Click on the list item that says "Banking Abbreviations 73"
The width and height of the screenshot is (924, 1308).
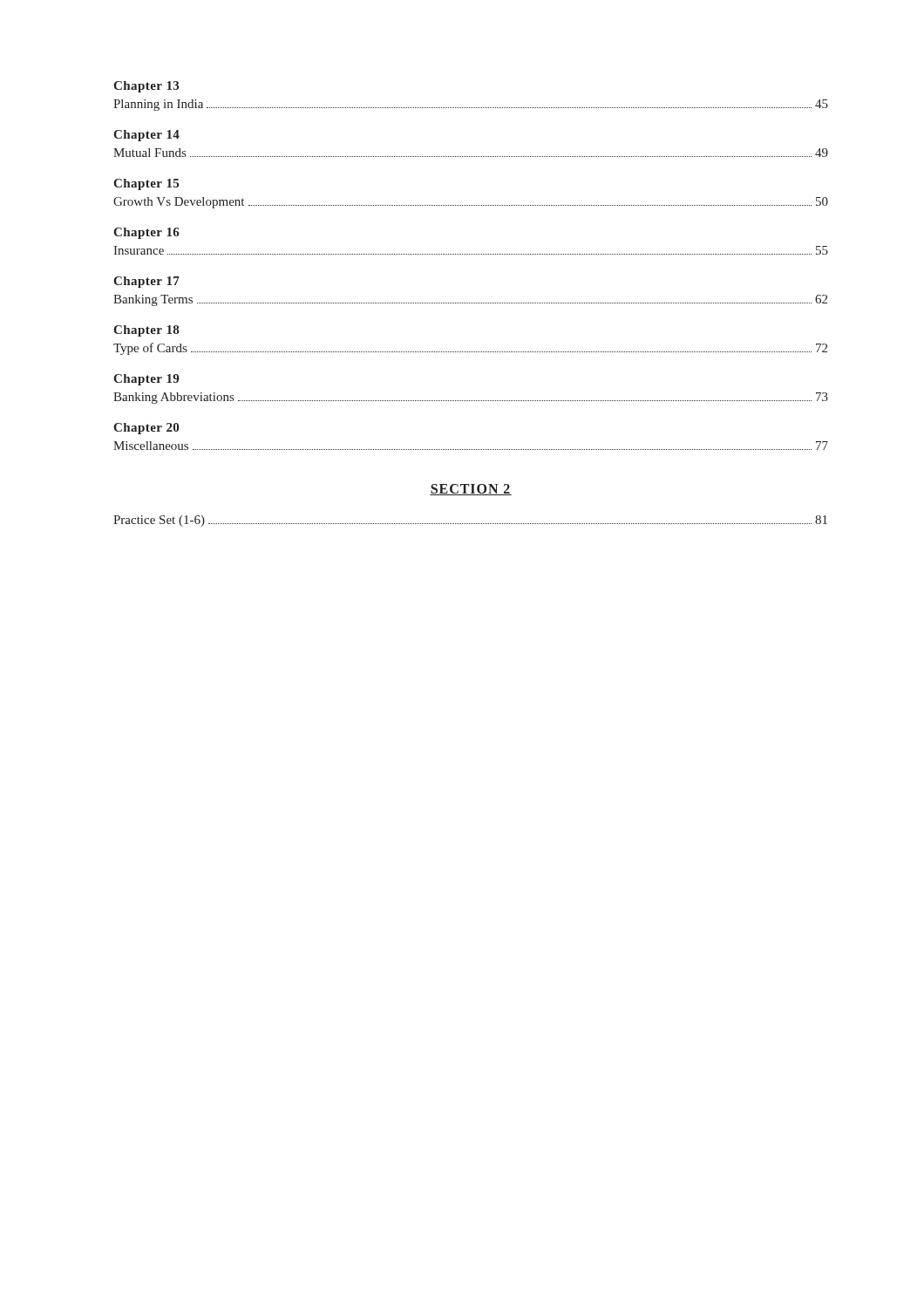tap(471, 397)
